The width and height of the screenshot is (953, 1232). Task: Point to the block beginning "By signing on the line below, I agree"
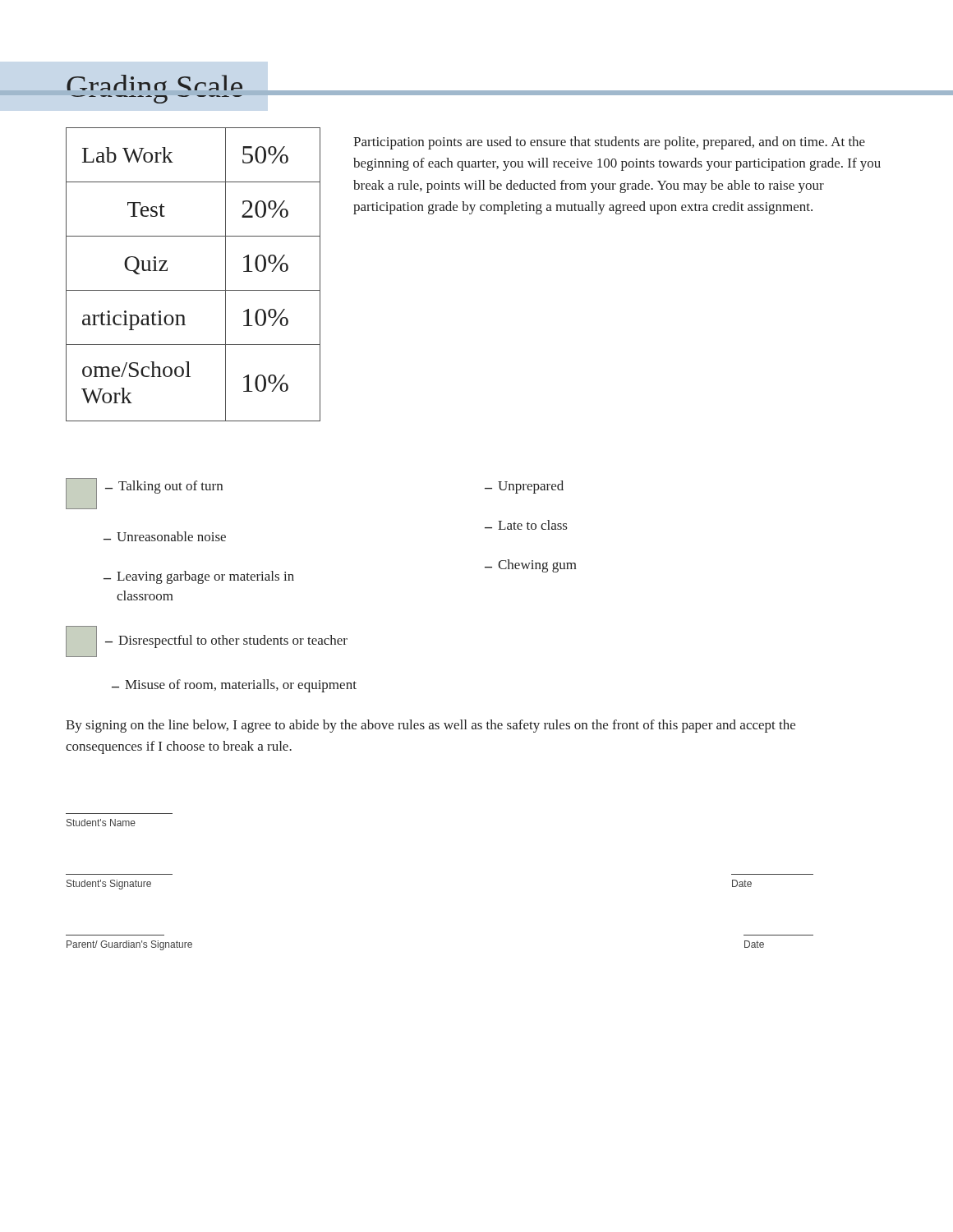pos(431,736)
